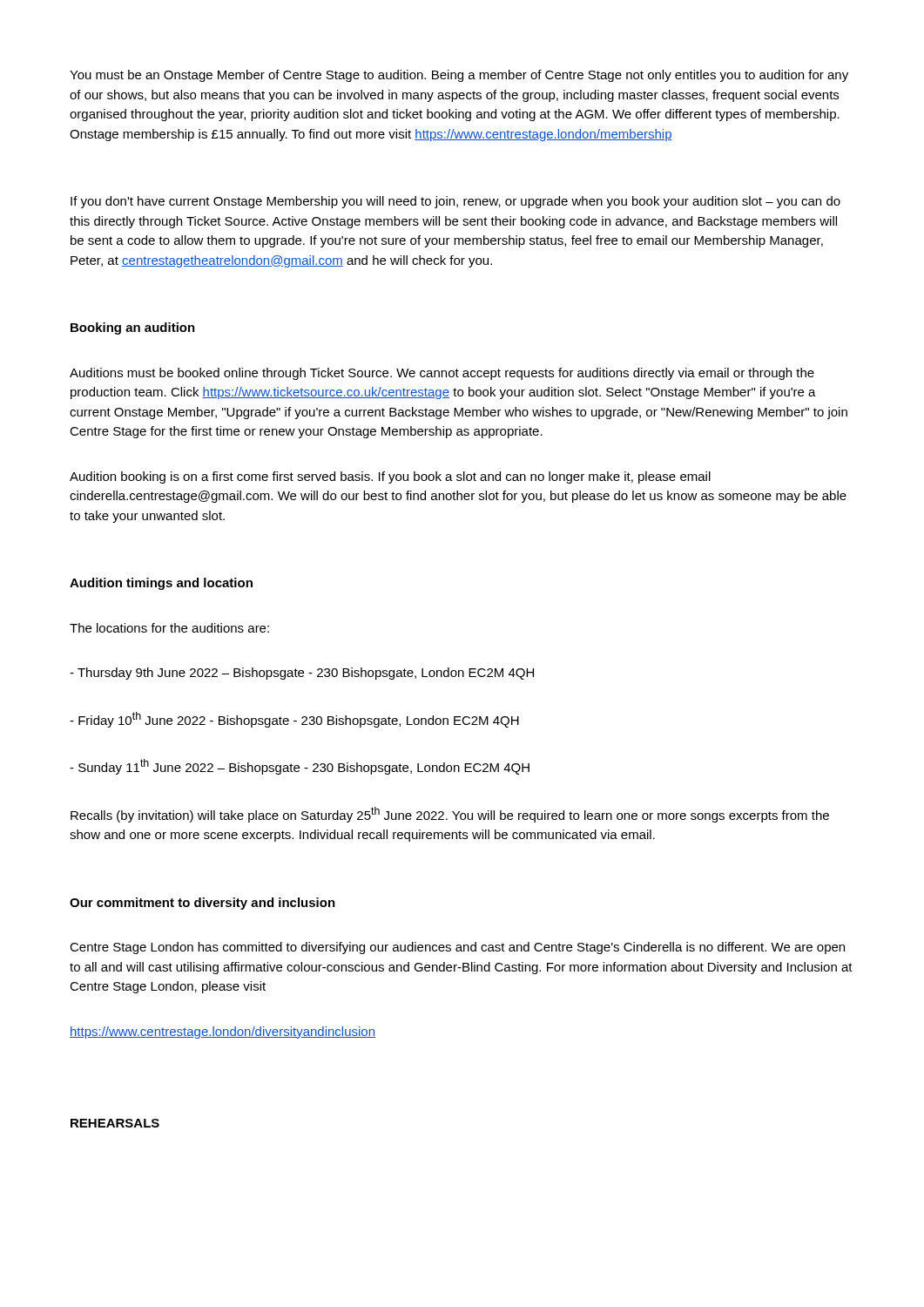Find the section header with the text "Our commitment to diversity"
The height and width of the screenshot is (1307, 924).
click(x=202, y=904)
